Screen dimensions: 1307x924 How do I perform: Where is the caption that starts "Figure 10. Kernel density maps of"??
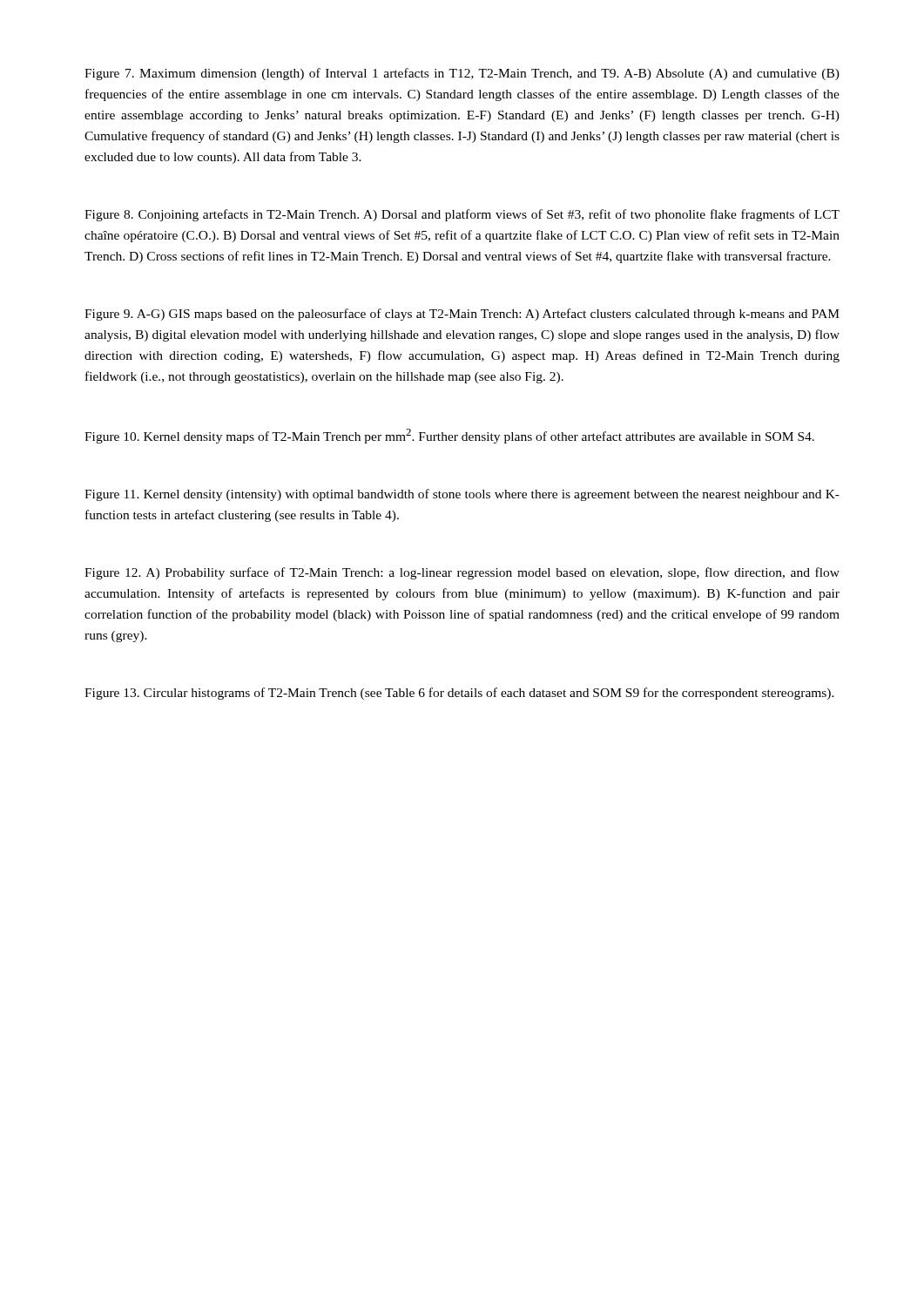450,435
